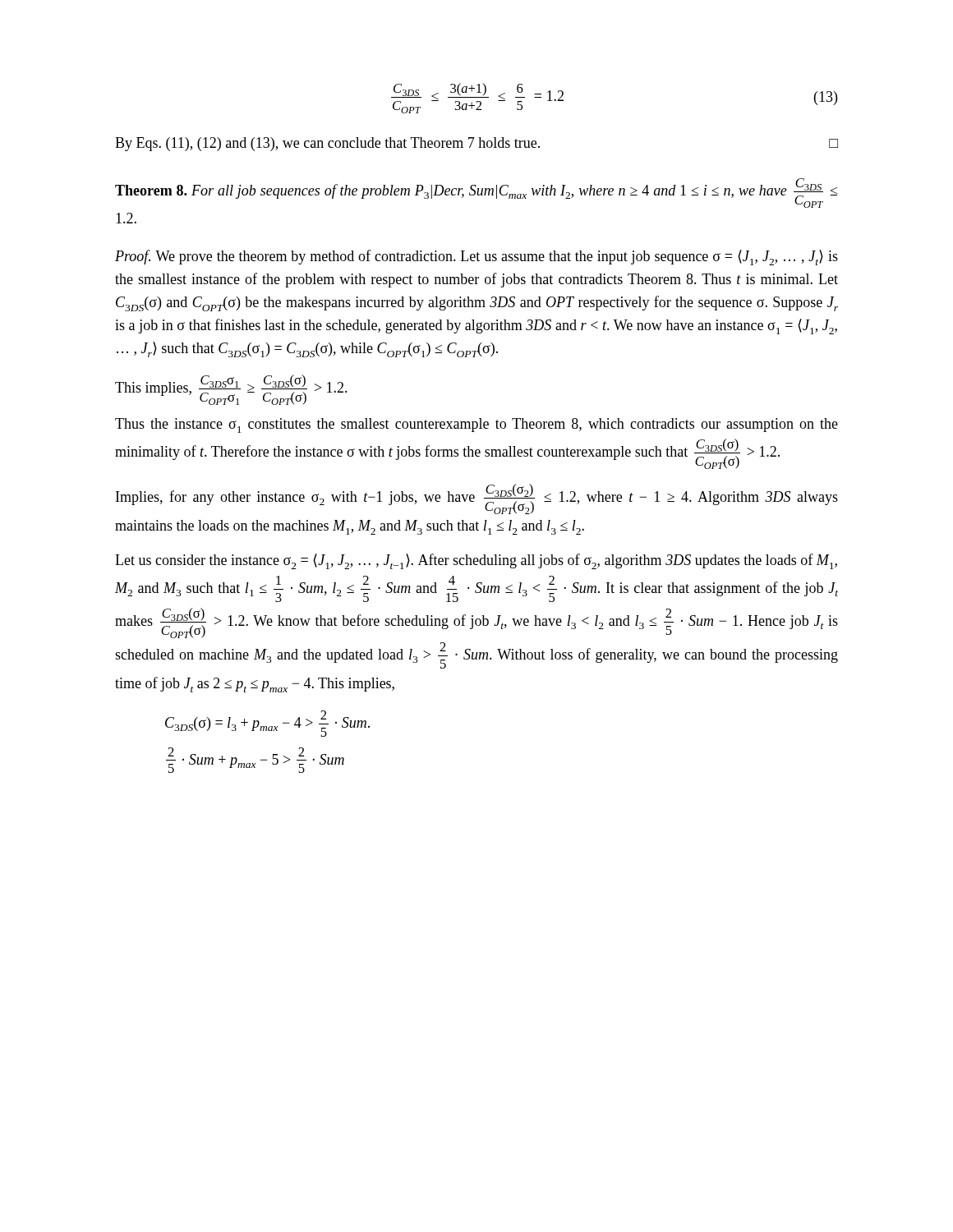This screenshot has width=953, height=1232.
Task: Select the text block that reads "Thus the instance σ1 constitutes the smallest"
Action: [476, 443]
